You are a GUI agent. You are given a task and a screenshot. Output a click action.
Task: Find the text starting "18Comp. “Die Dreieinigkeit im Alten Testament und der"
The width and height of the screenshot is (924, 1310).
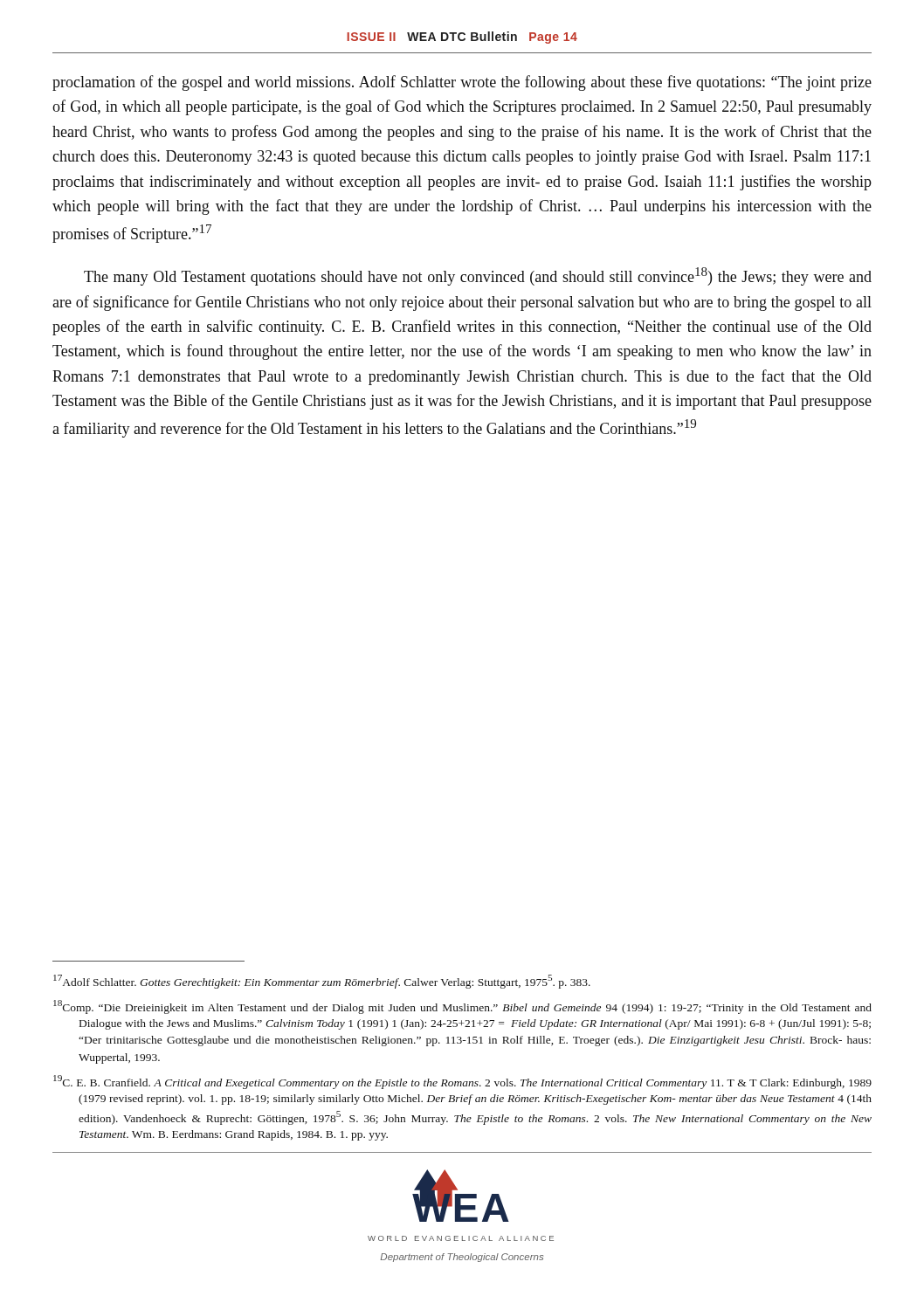click(x=462, y=1030)
